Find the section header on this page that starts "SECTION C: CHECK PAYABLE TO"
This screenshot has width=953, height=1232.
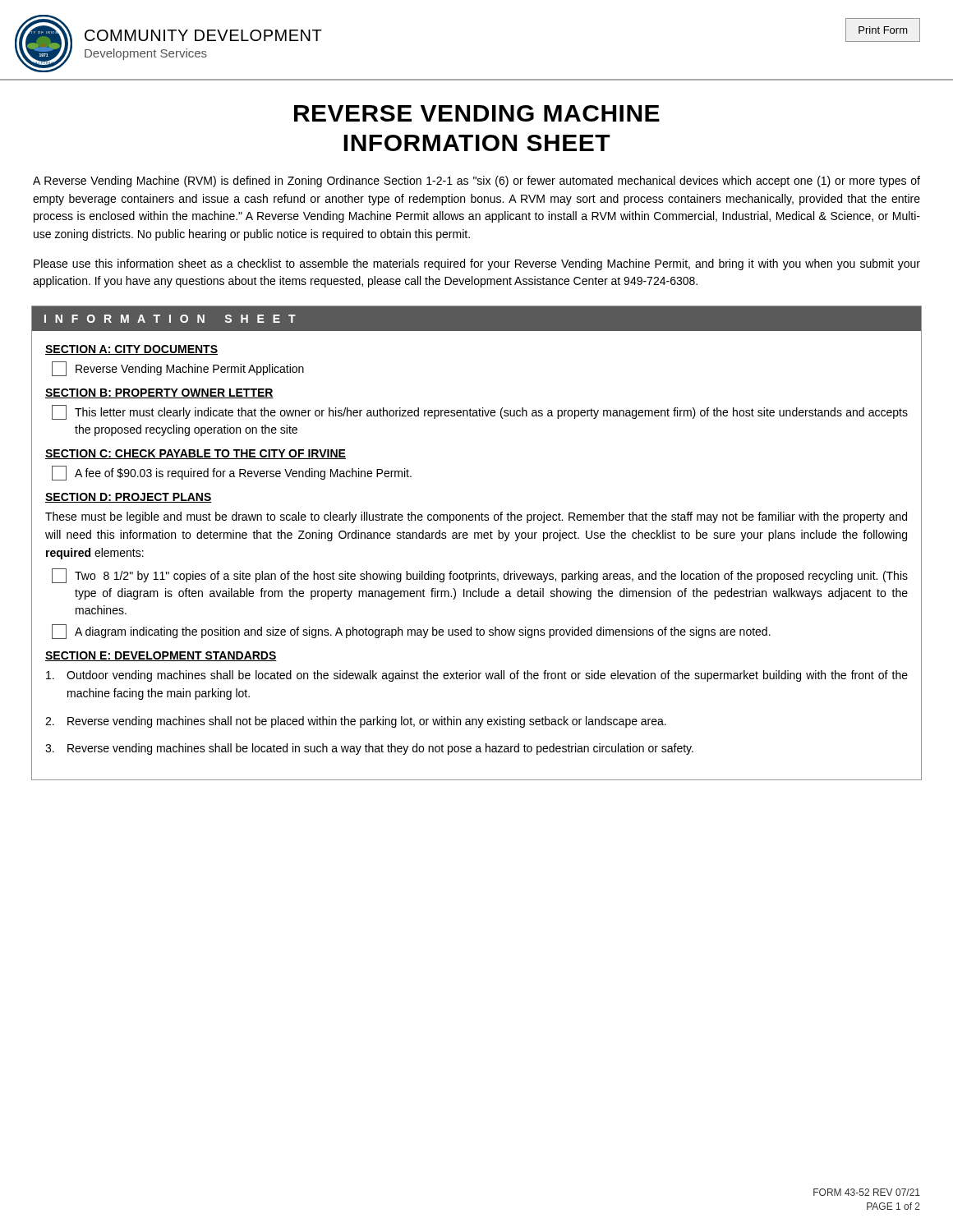pyautogui.click(x=195, y=453)
